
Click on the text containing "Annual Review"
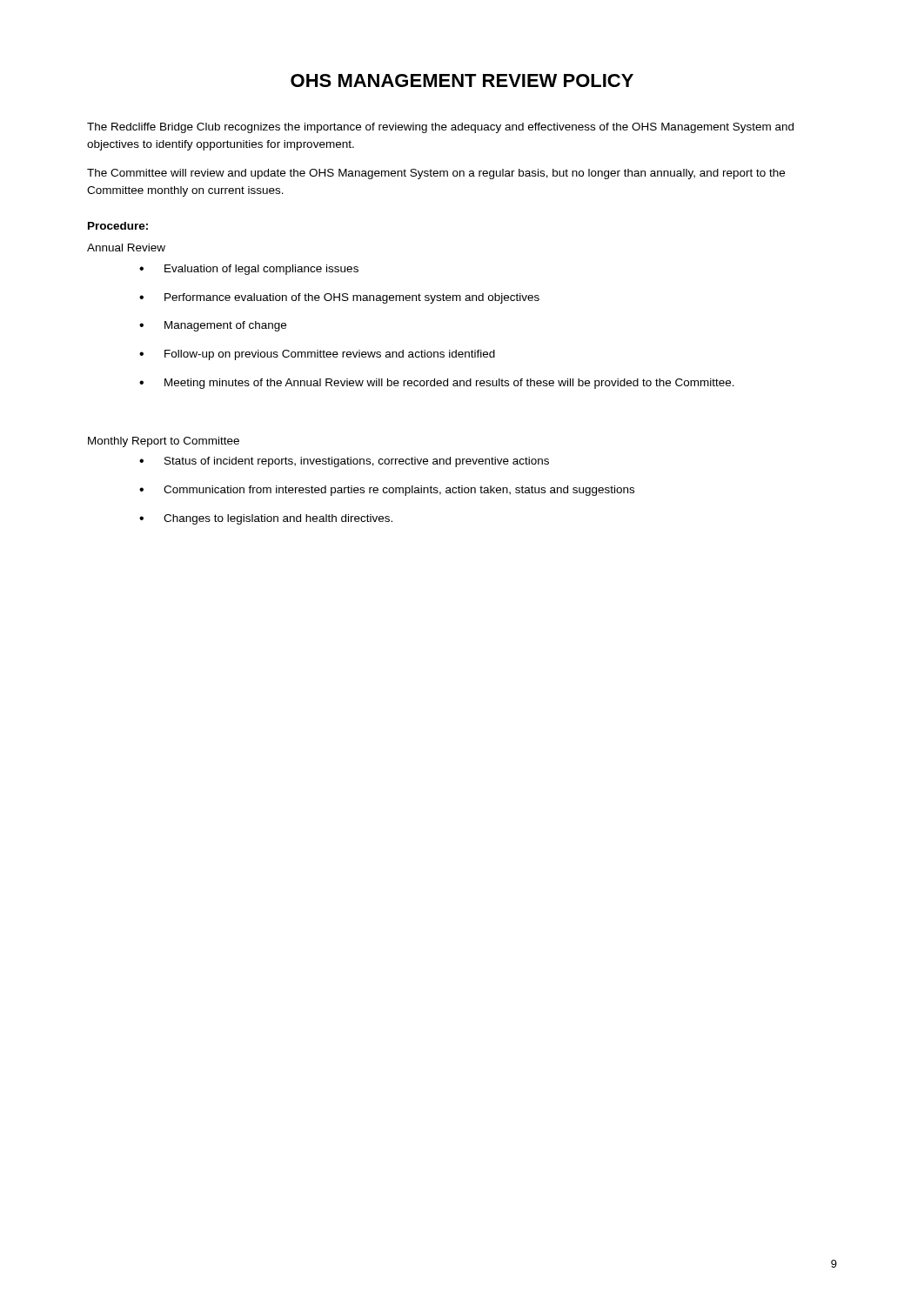tap(126, 248)
